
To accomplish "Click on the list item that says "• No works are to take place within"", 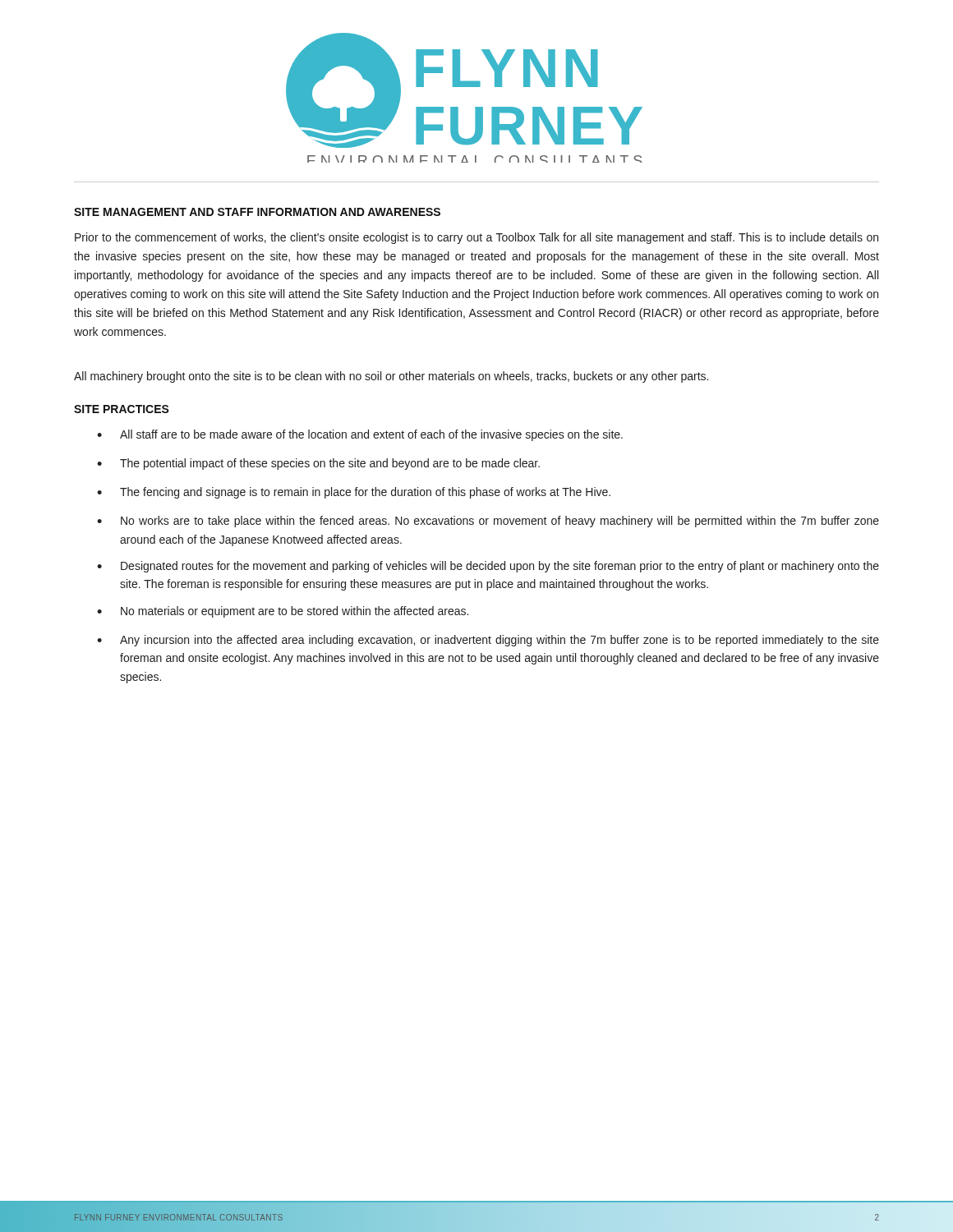I will tap(476, 530).
